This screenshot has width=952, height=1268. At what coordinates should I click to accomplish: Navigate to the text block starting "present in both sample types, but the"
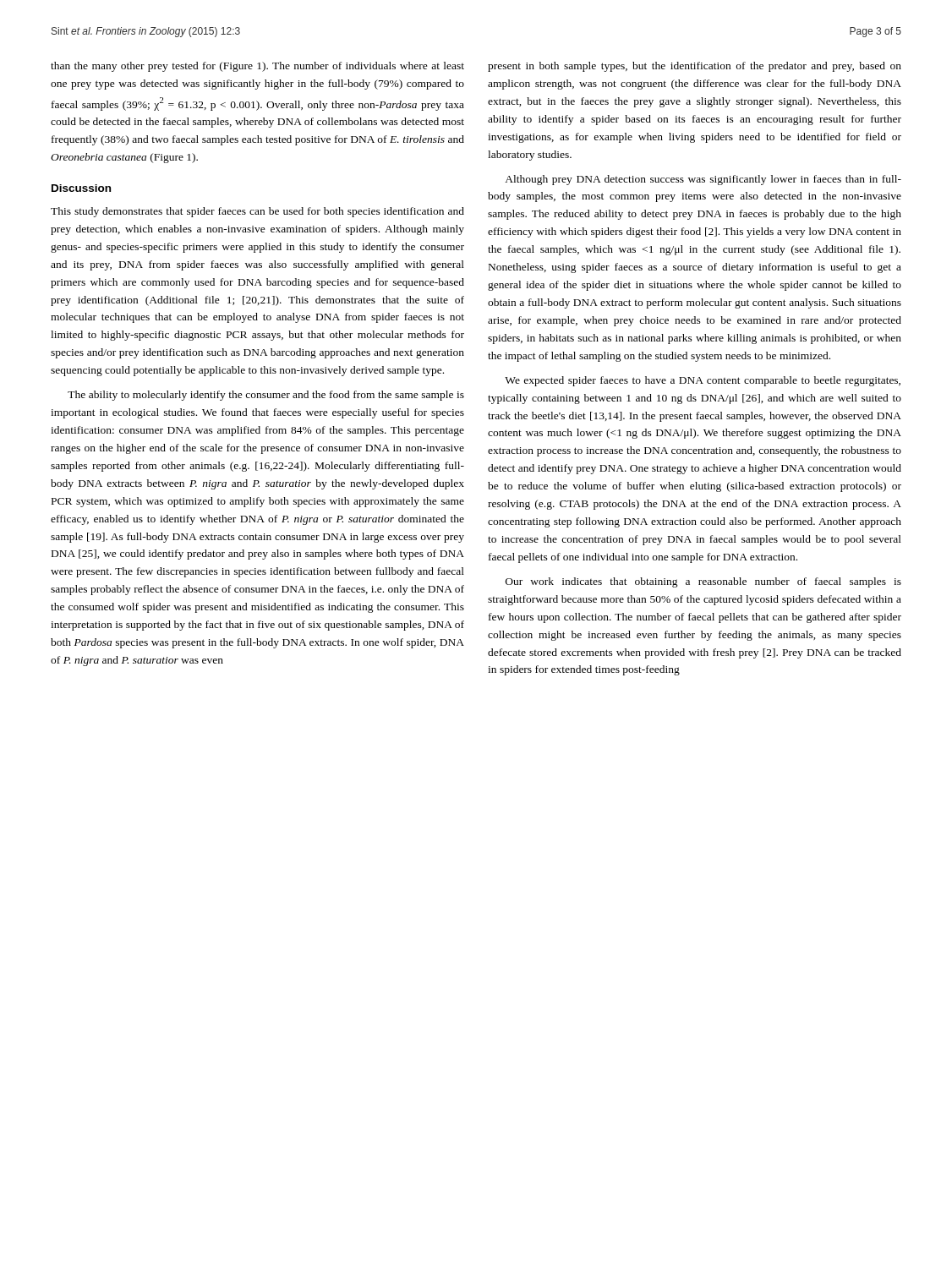tap(695, 368)
